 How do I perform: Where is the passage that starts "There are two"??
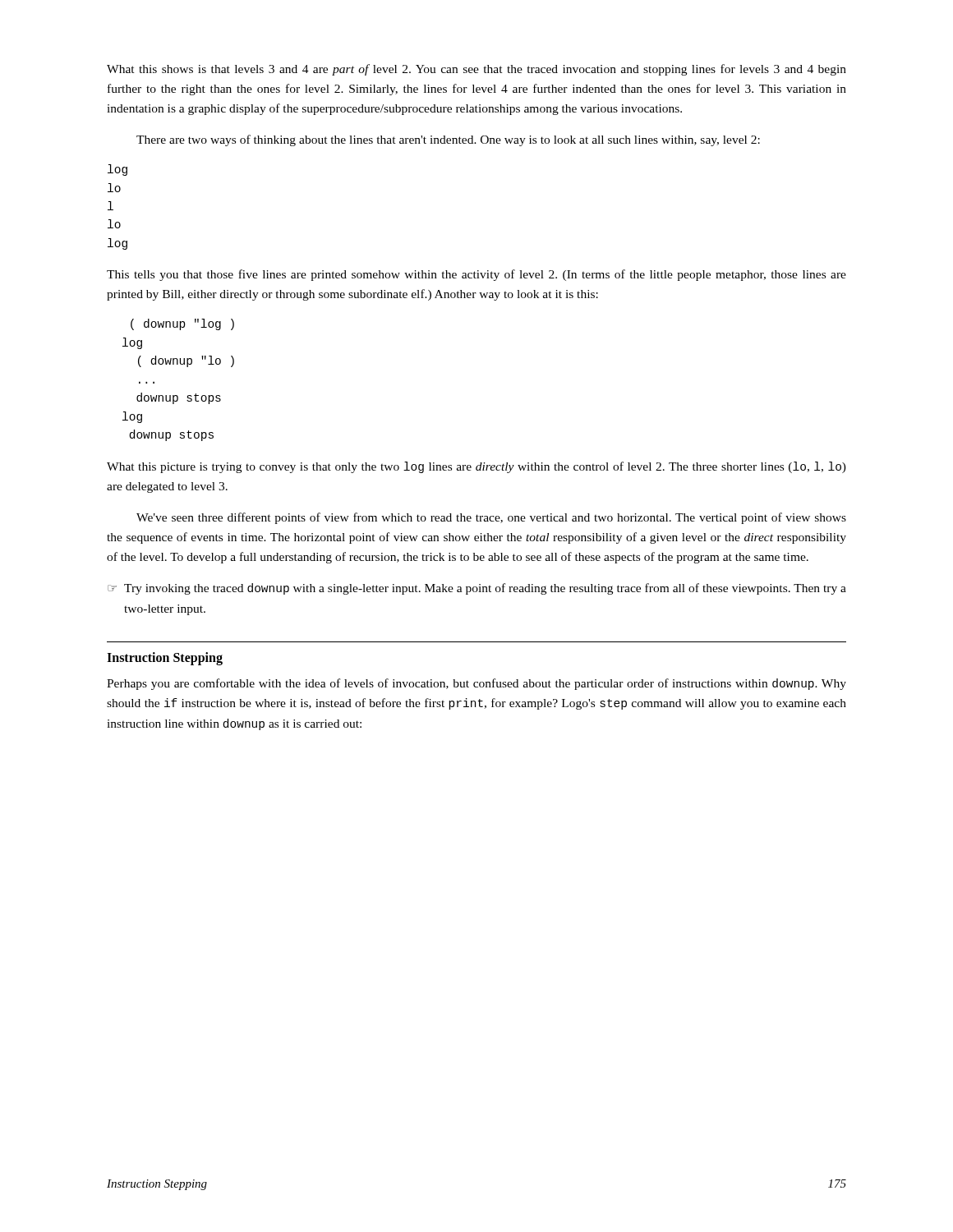448,139
